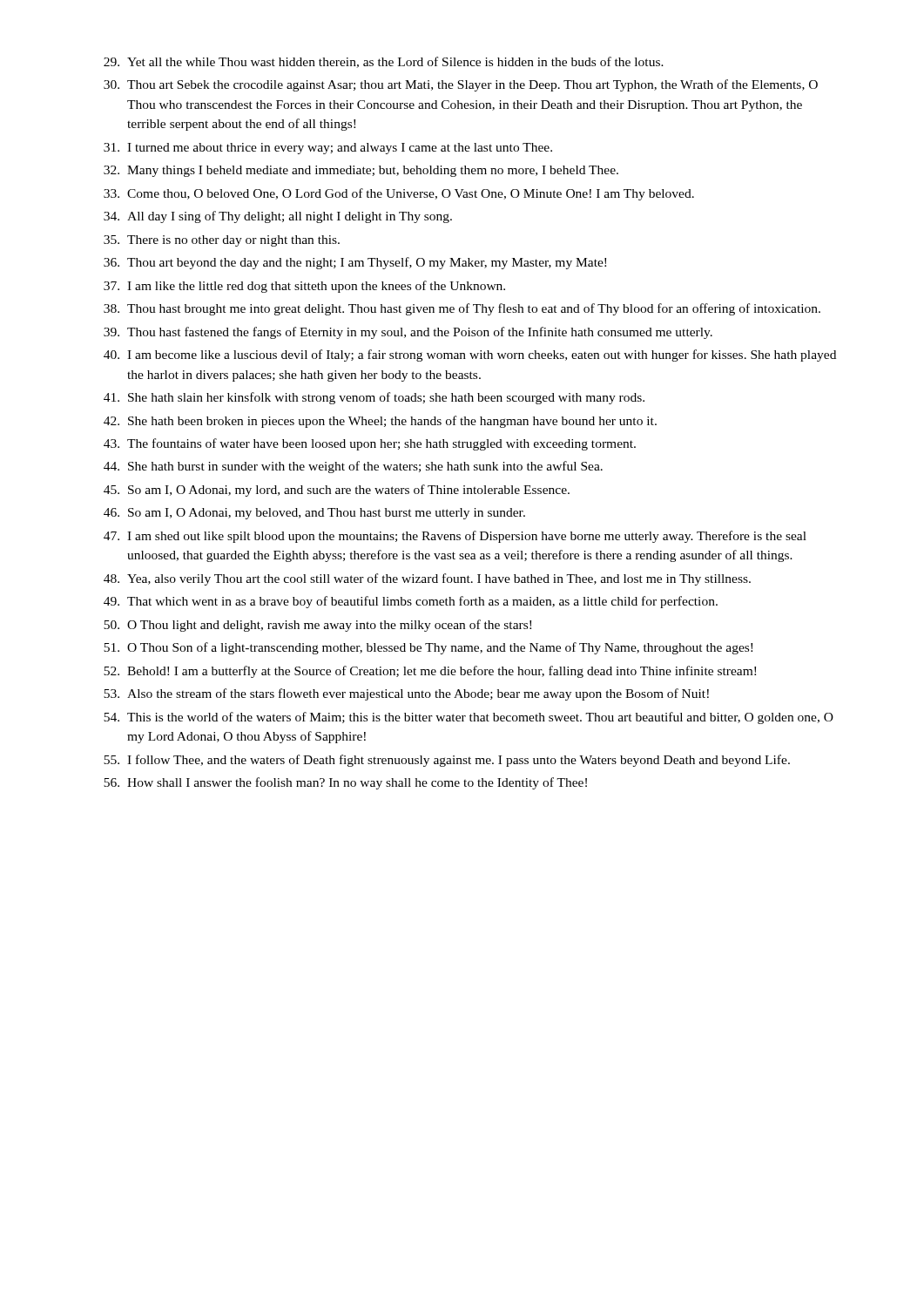Viewport: 924px width, 1307px height.
Task: Click on the list item containing "35. There is no other day"
Action: (x=222, y=241)
